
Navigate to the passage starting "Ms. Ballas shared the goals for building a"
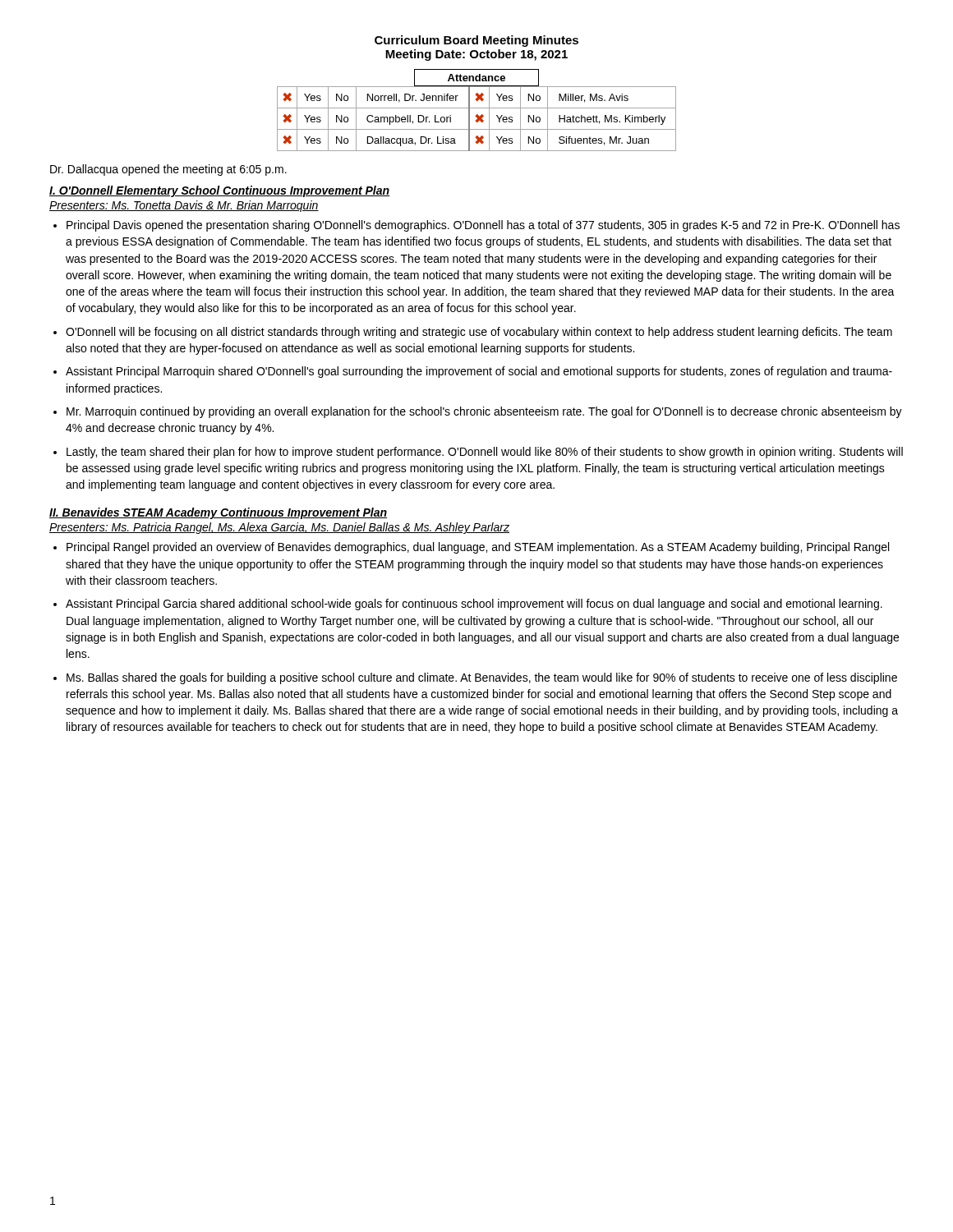pos(482,702)
